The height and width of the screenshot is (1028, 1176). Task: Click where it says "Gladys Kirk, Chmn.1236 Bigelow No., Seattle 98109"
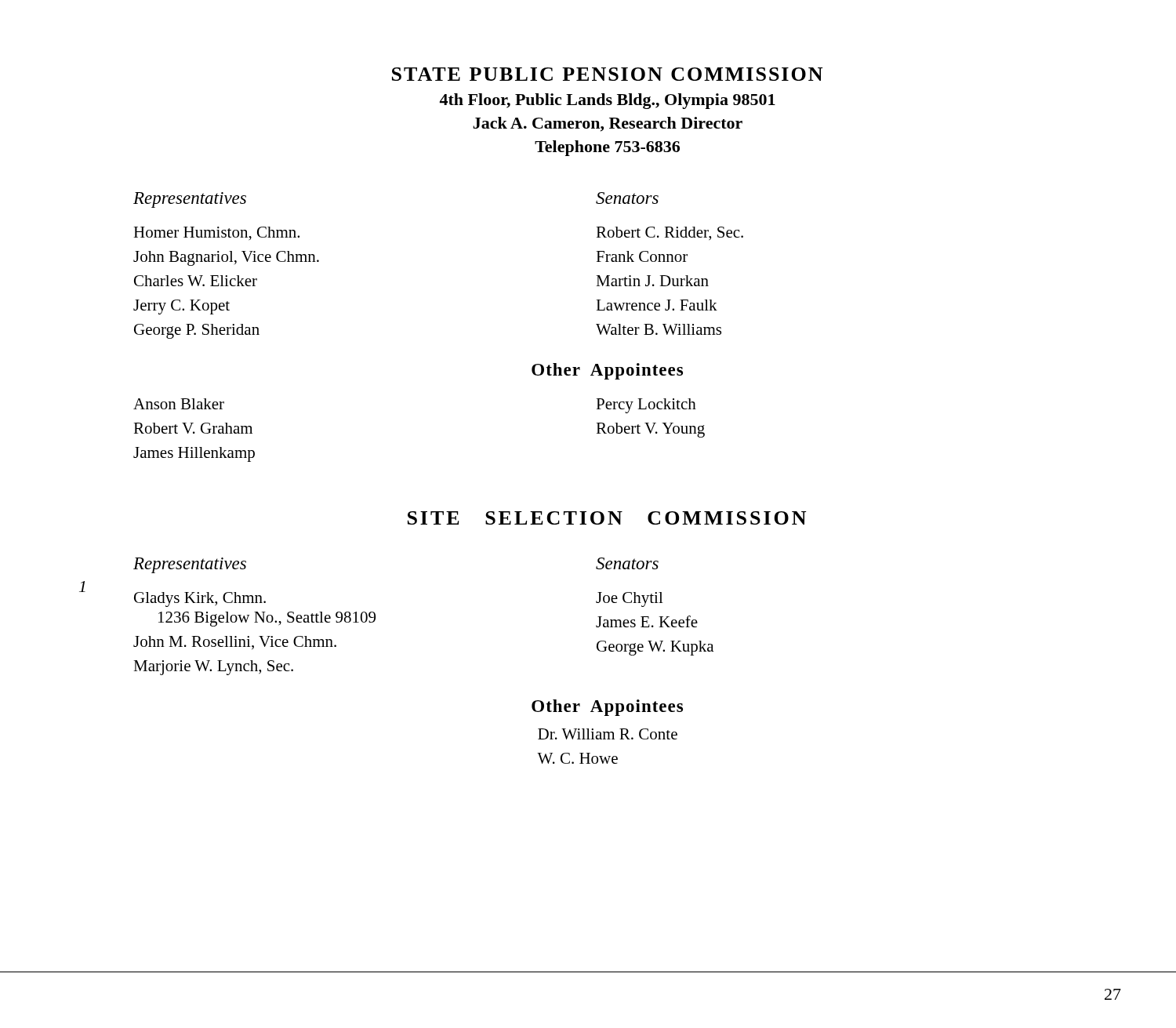click(255, 607)
